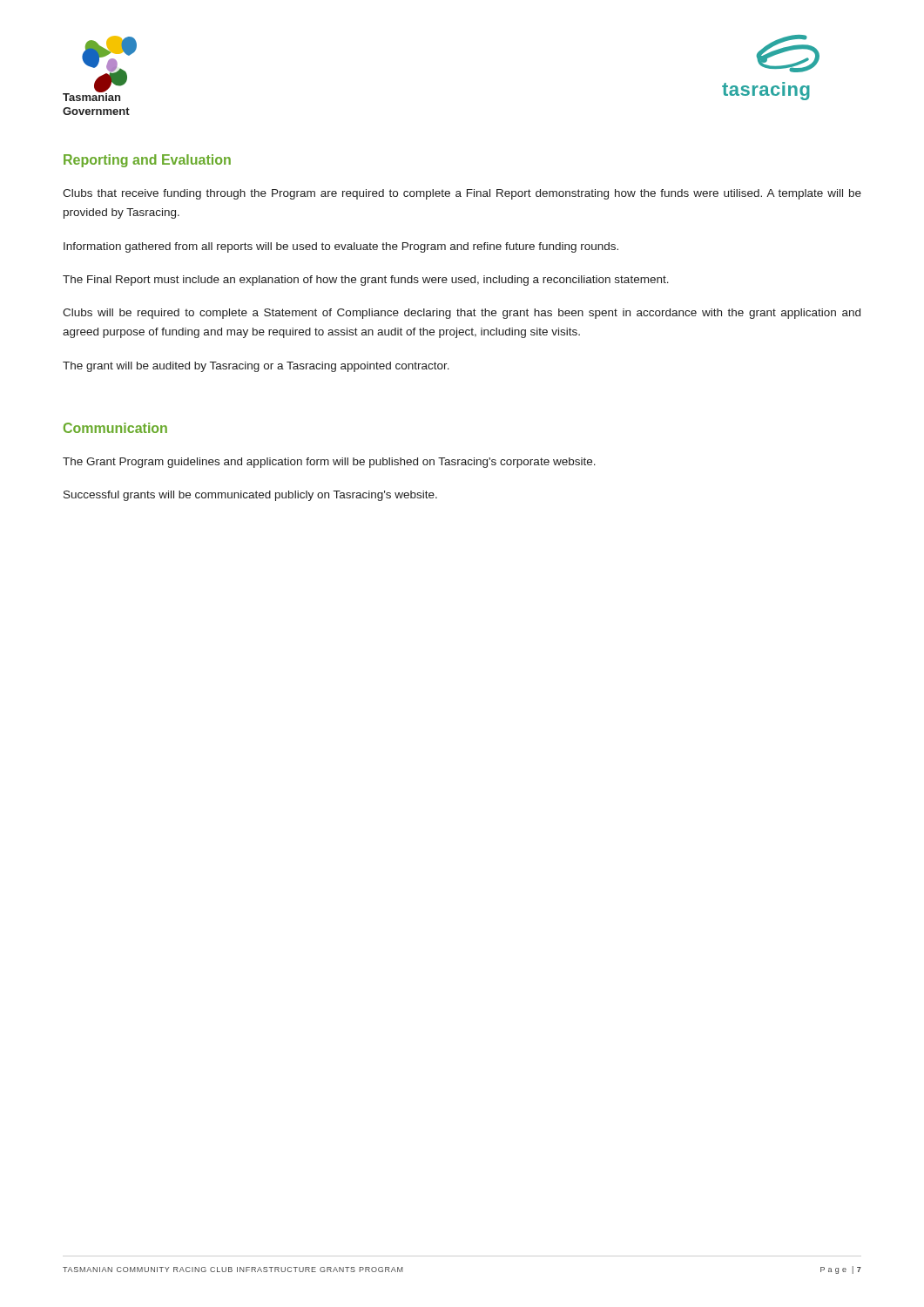Click on the text block that says "Clubs will be required to complete"
Screen dimensions: 1307x924
[462, 322]
